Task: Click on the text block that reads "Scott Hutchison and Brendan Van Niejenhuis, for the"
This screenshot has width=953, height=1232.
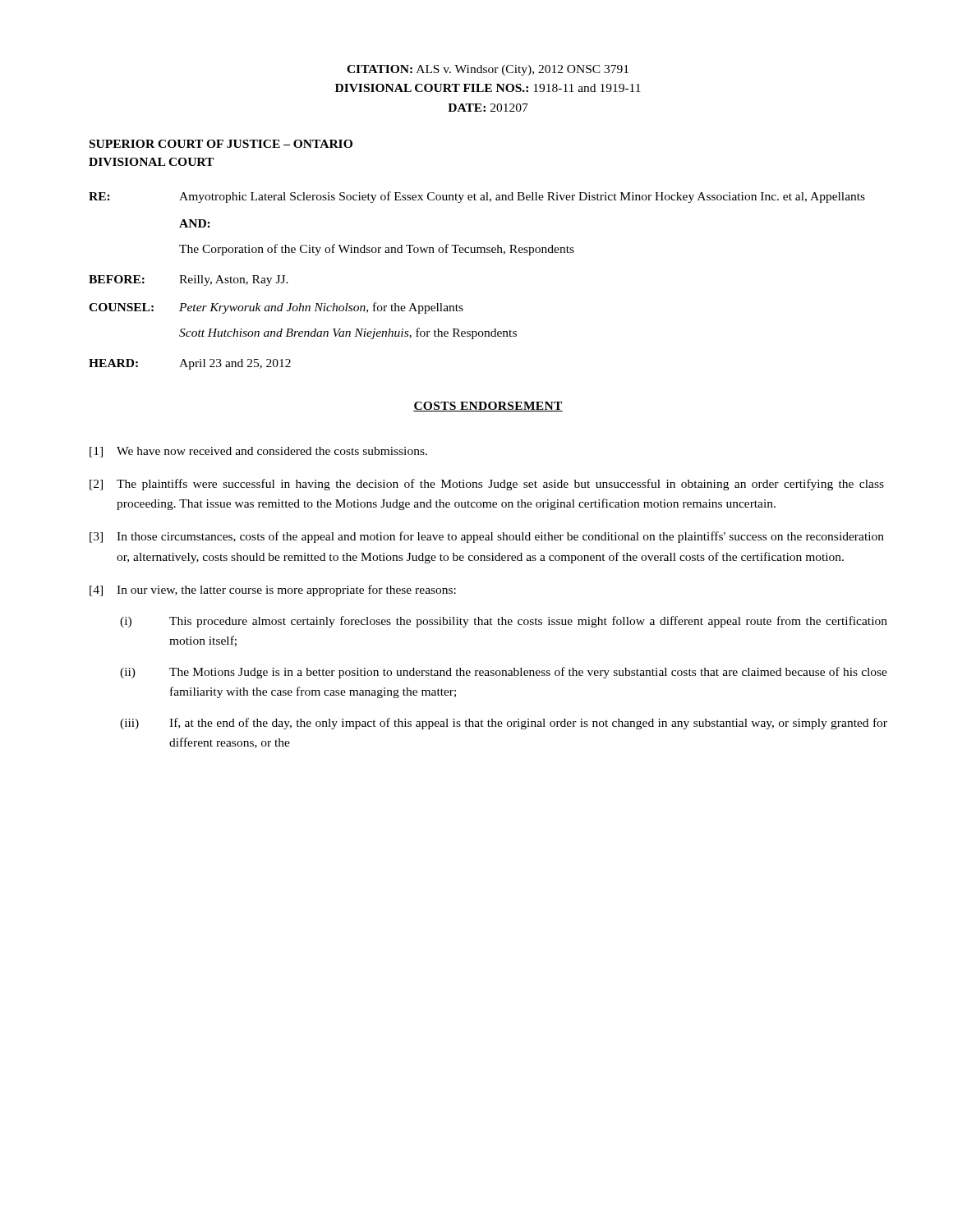Action: coord(348,332)
